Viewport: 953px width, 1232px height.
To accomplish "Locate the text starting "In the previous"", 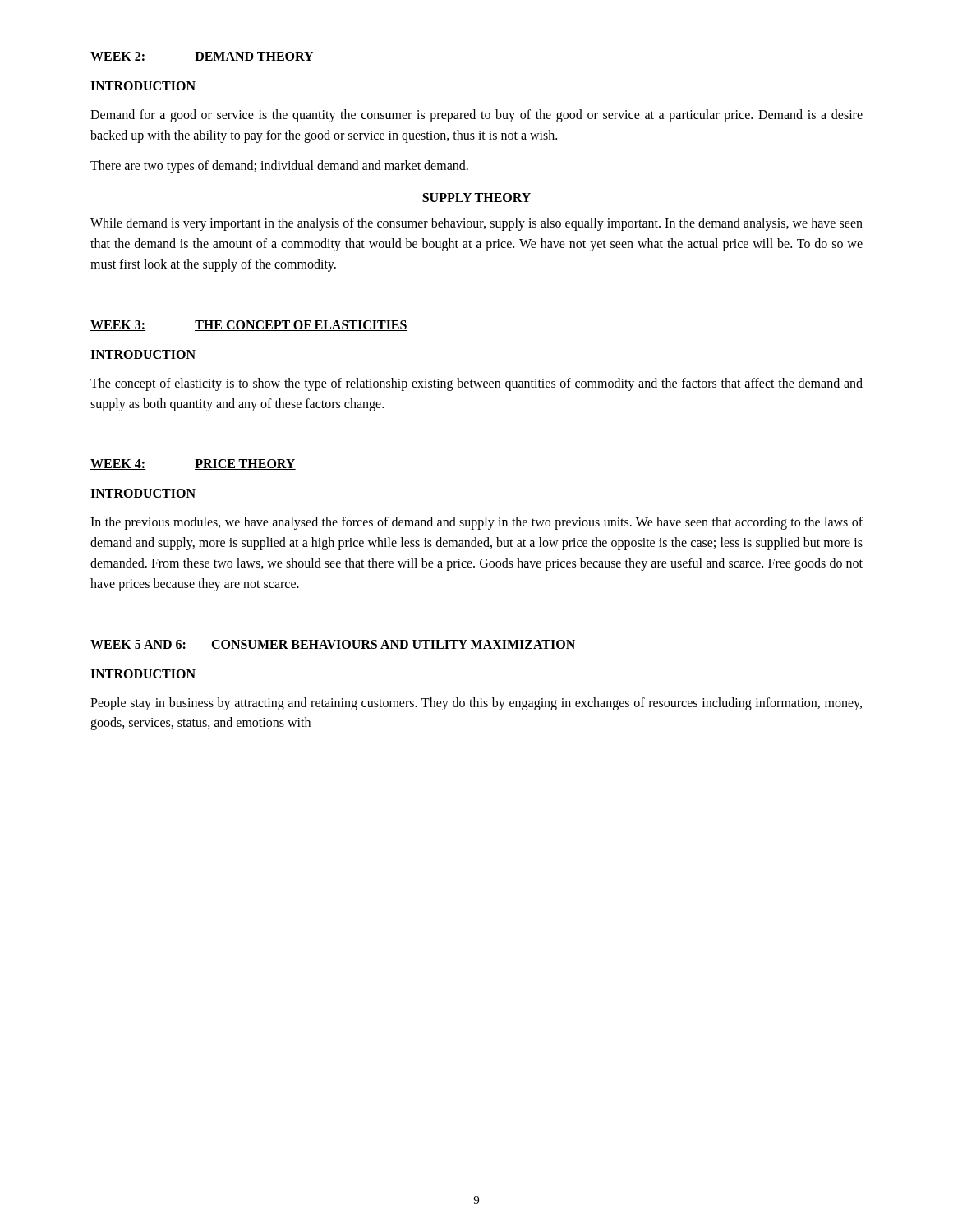I will pos(476,553).
